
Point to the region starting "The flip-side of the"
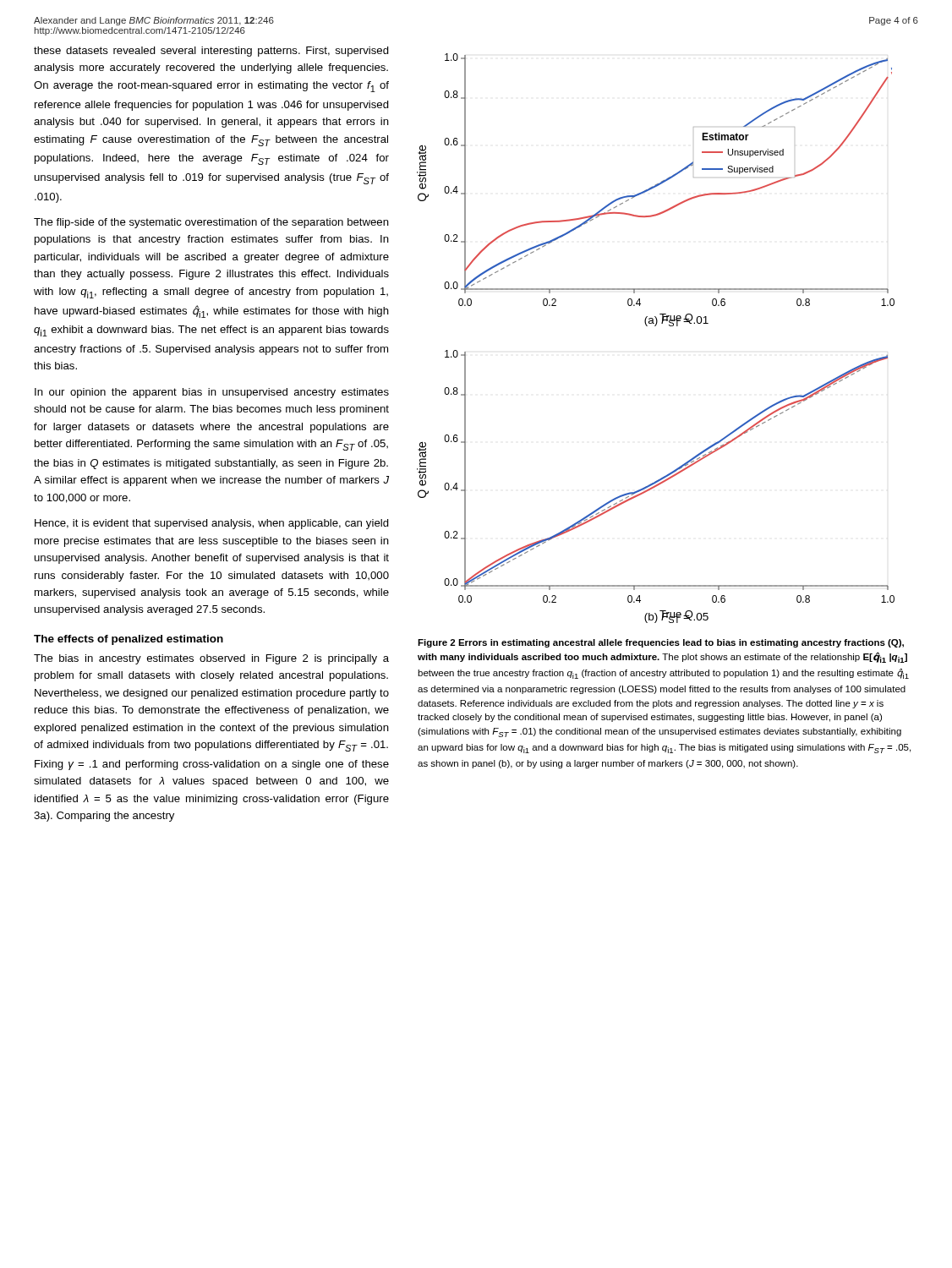coord(211,294)
